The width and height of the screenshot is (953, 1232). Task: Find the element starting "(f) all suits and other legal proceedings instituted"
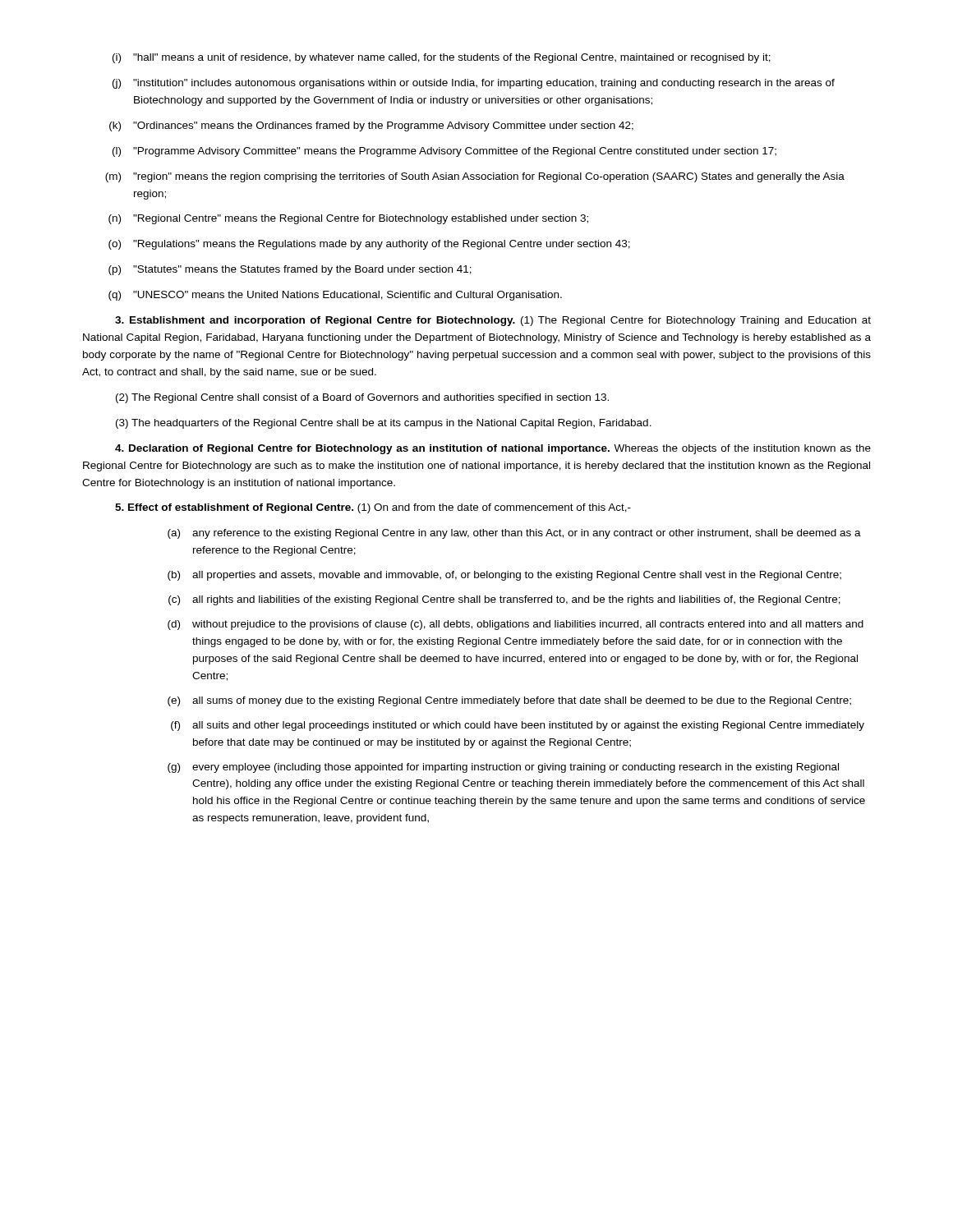pyautogui.click(x=501, y=734)
